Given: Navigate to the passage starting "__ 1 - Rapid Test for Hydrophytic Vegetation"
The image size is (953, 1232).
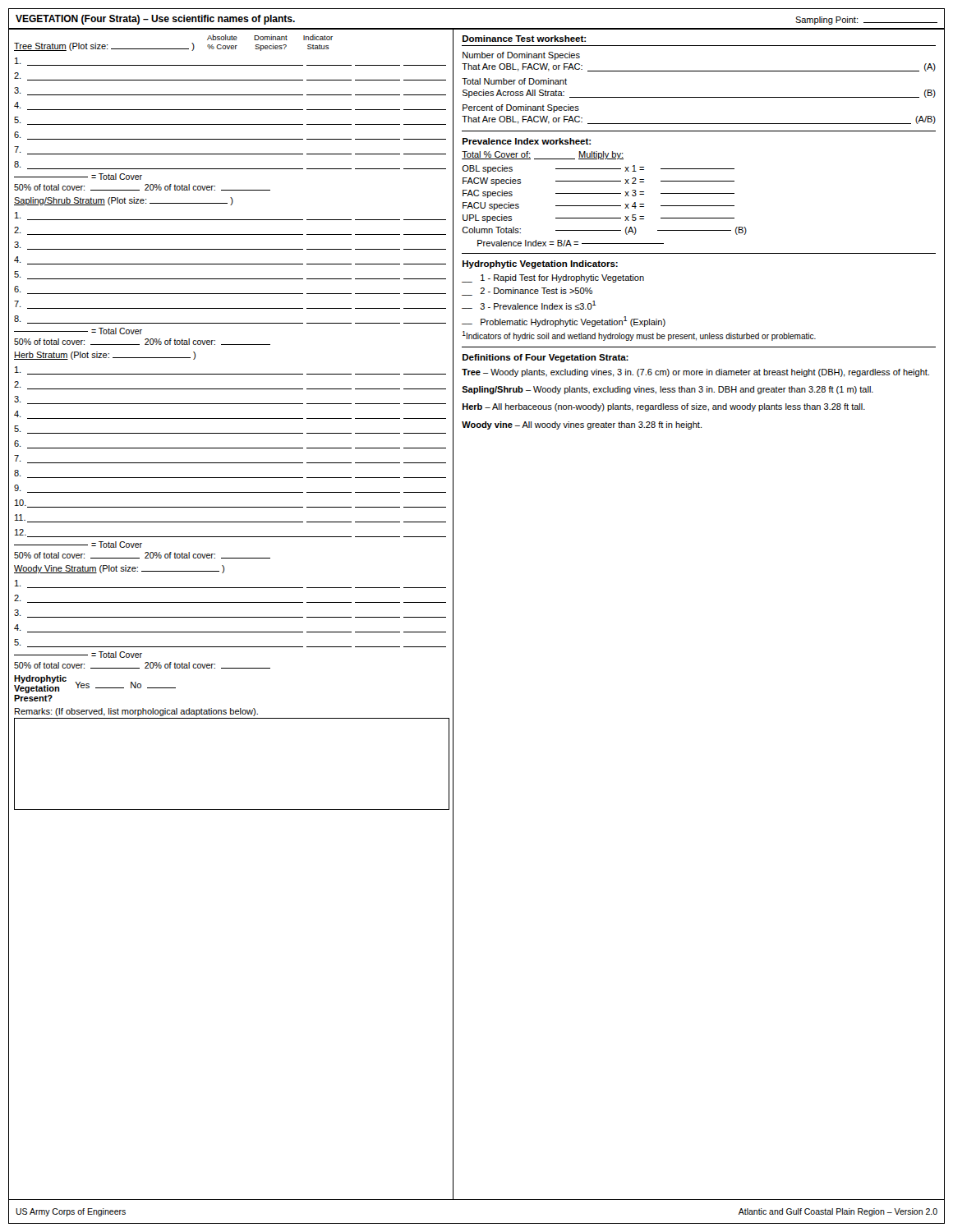Looking at the screenshot, I should tap(553, 278).
